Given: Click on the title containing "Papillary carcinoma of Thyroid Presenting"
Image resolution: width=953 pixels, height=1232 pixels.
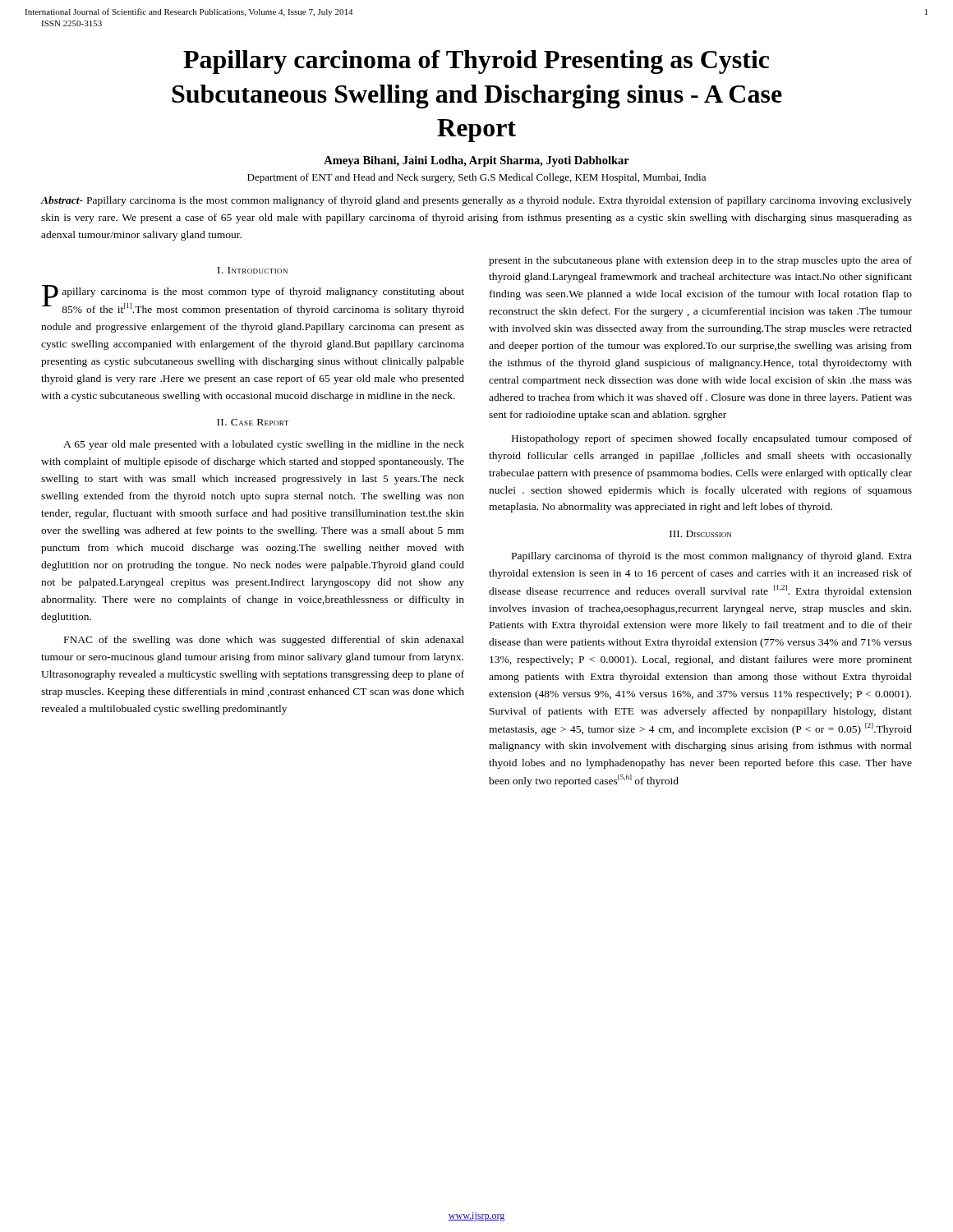Looking at the screenshot, I should (476, 94).
